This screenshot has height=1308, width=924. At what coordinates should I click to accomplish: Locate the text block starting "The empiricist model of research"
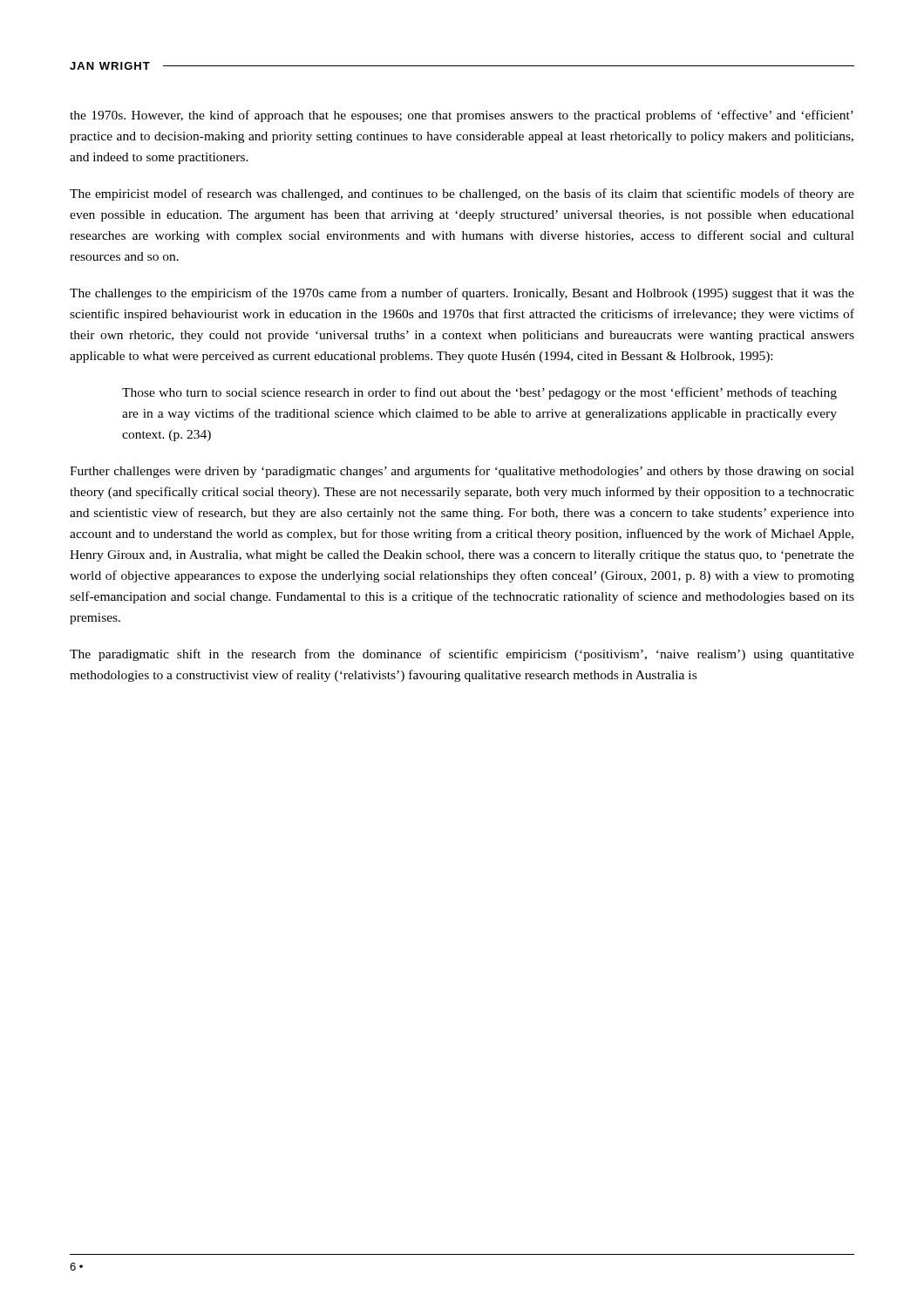462,225
